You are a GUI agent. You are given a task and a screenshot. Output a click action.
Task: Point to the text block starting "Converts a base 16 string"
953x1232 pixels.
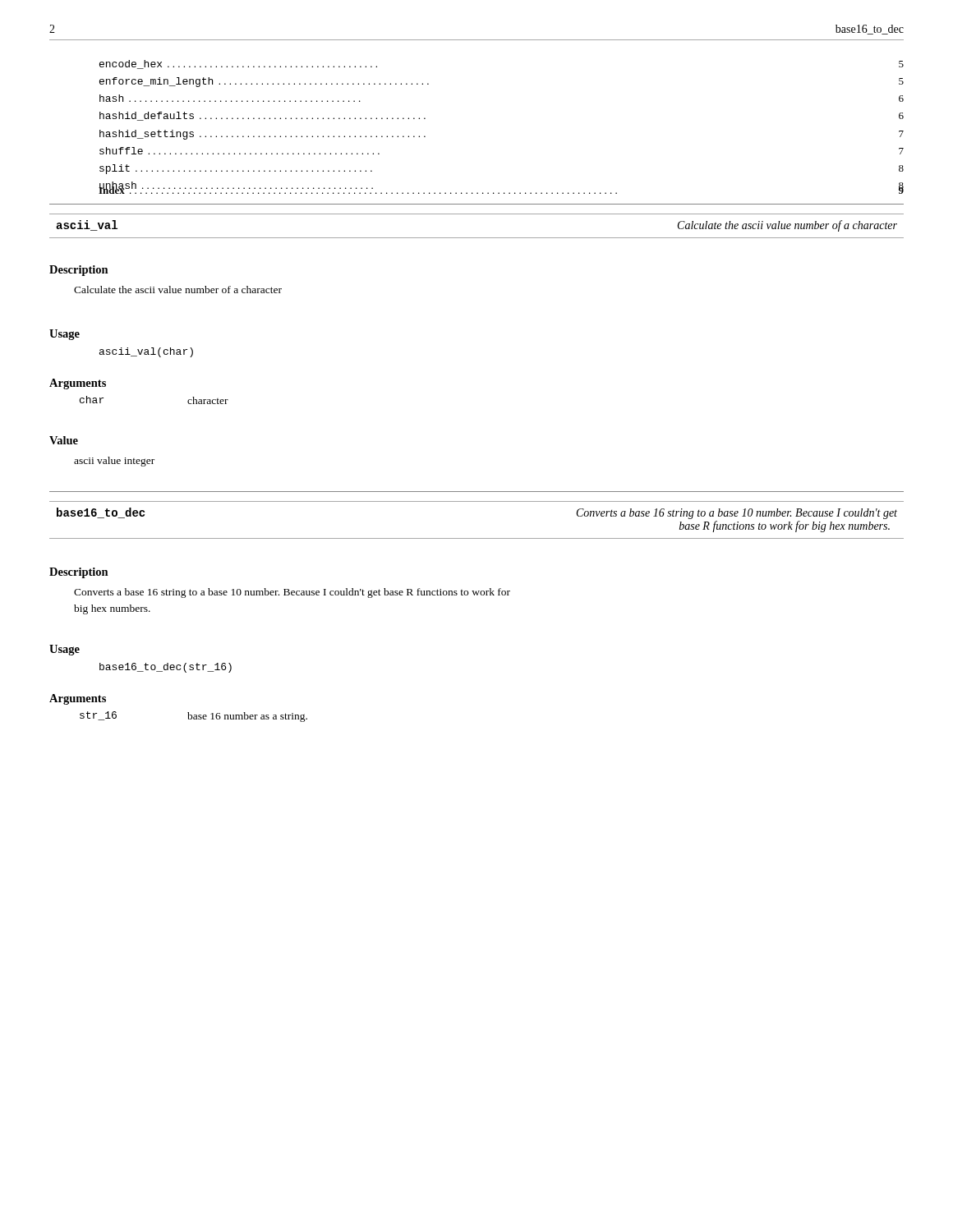tap(292, 600)
